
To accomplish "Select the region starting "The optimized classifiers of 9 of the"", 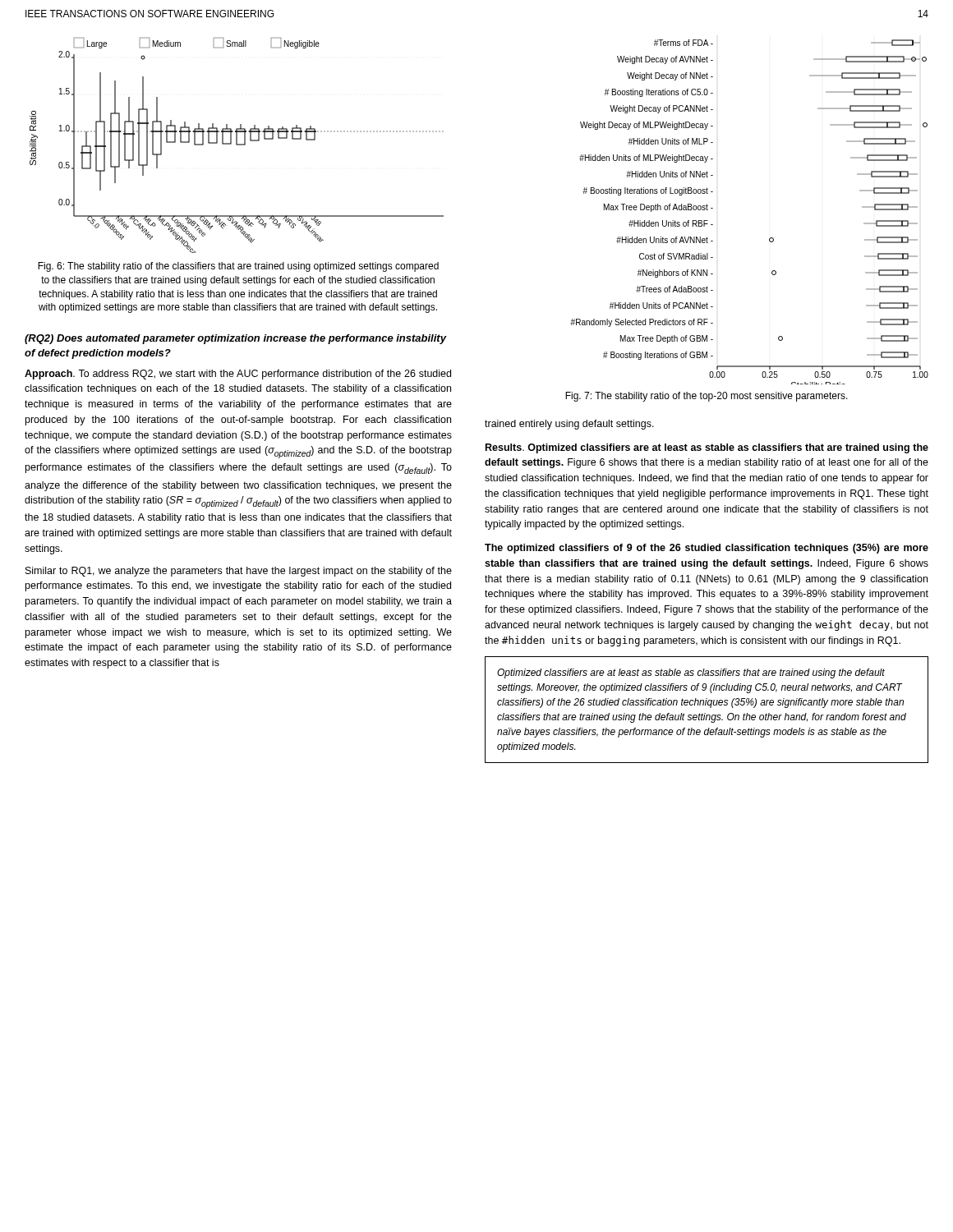I will 707,594.
